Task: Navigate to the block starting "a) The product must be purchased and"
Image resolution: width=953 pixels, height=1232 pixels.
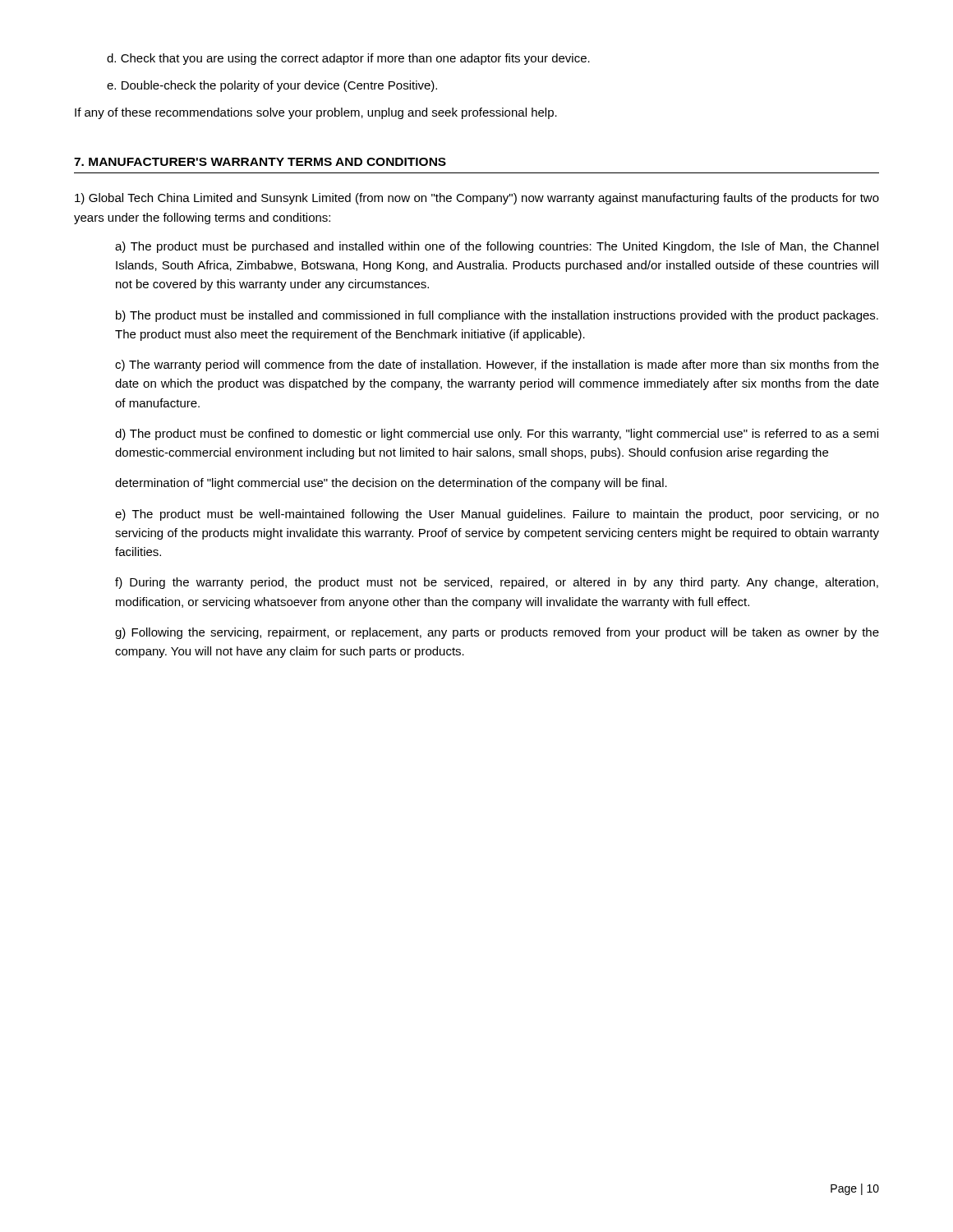Action: 497,265
